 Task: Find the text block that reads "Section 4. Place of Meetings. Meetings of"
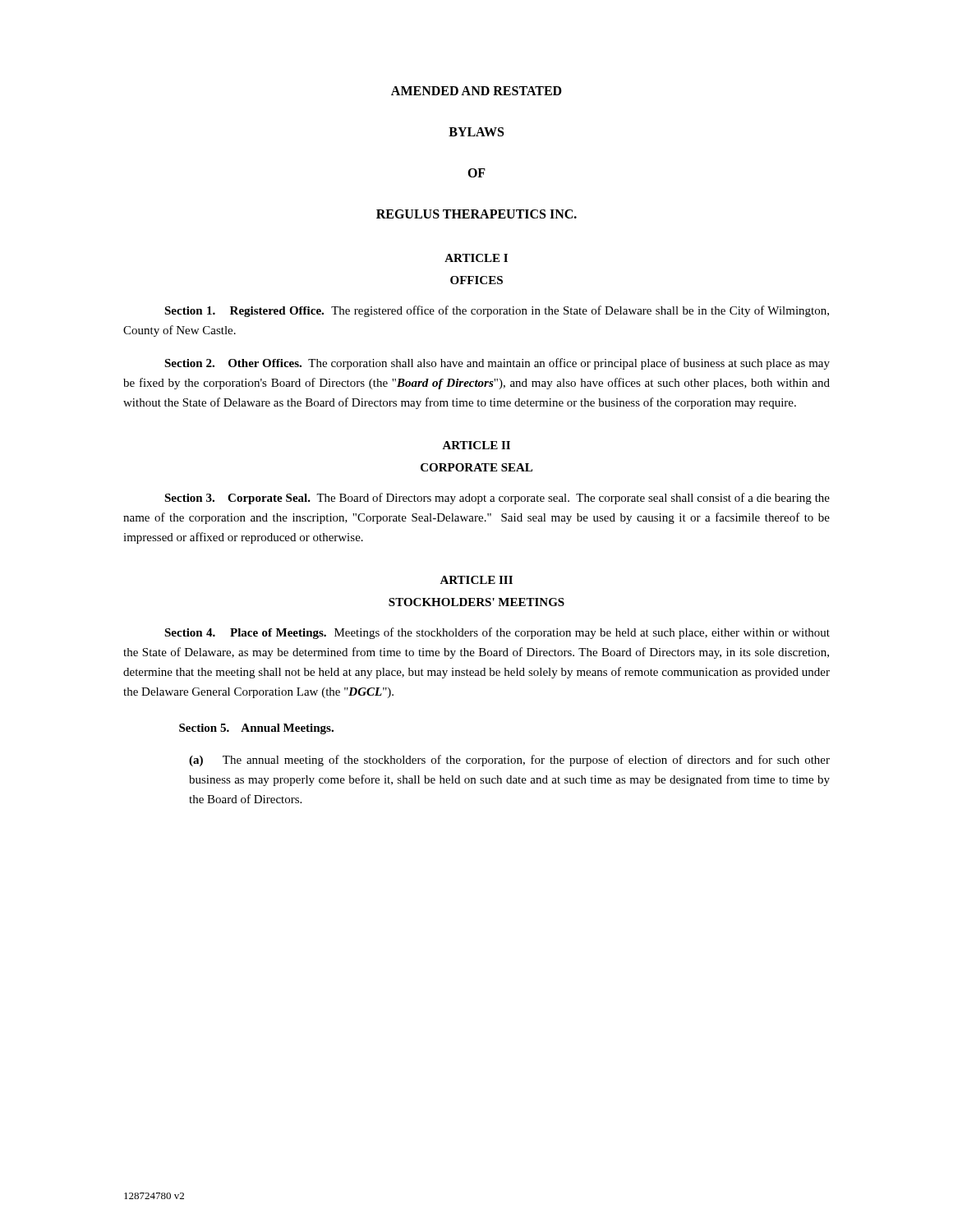(476, 662)
